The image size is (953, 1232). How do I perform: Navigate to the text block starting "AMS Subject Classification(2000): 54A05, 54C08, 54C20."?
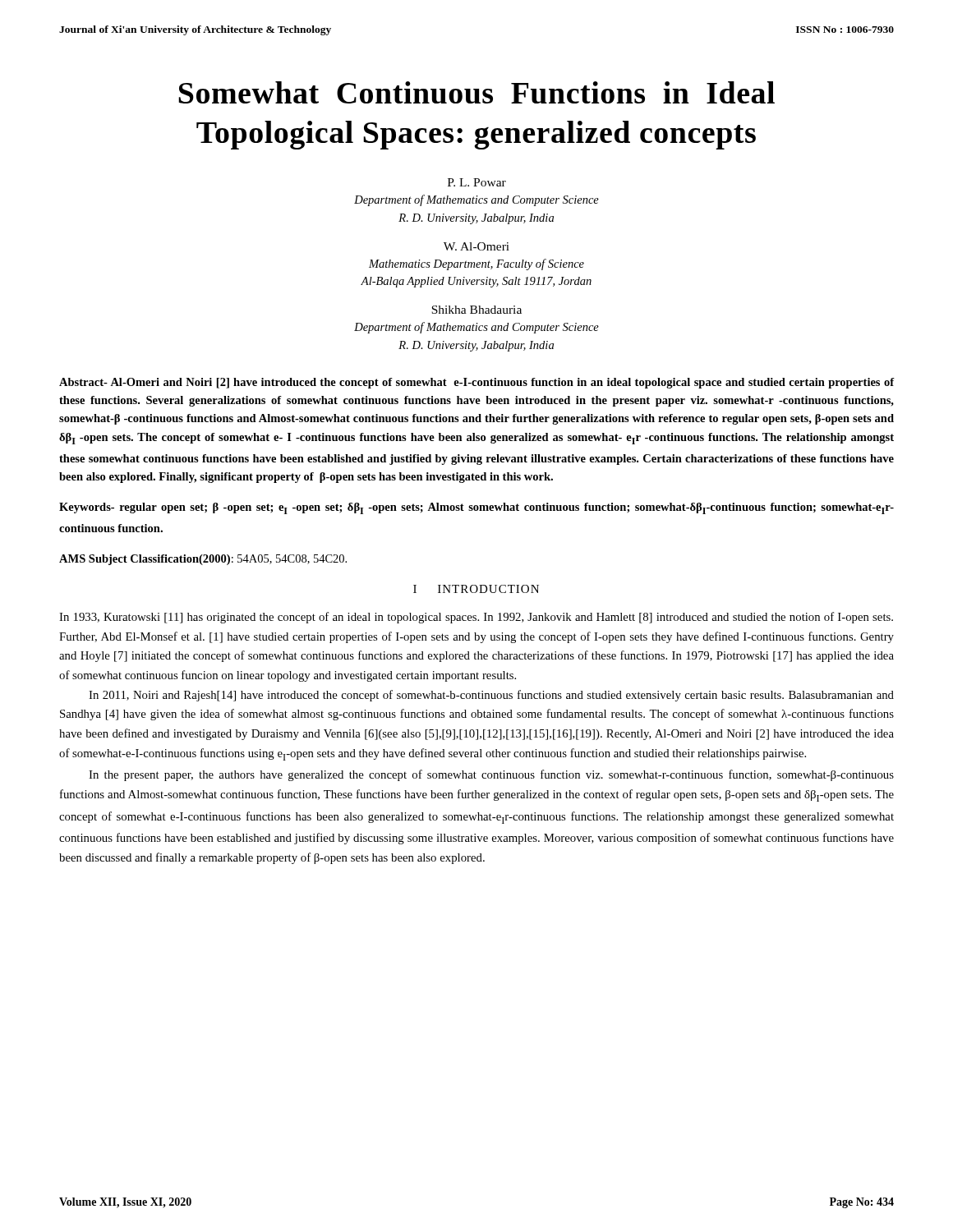pyautogui.click(x=203, y=560)
